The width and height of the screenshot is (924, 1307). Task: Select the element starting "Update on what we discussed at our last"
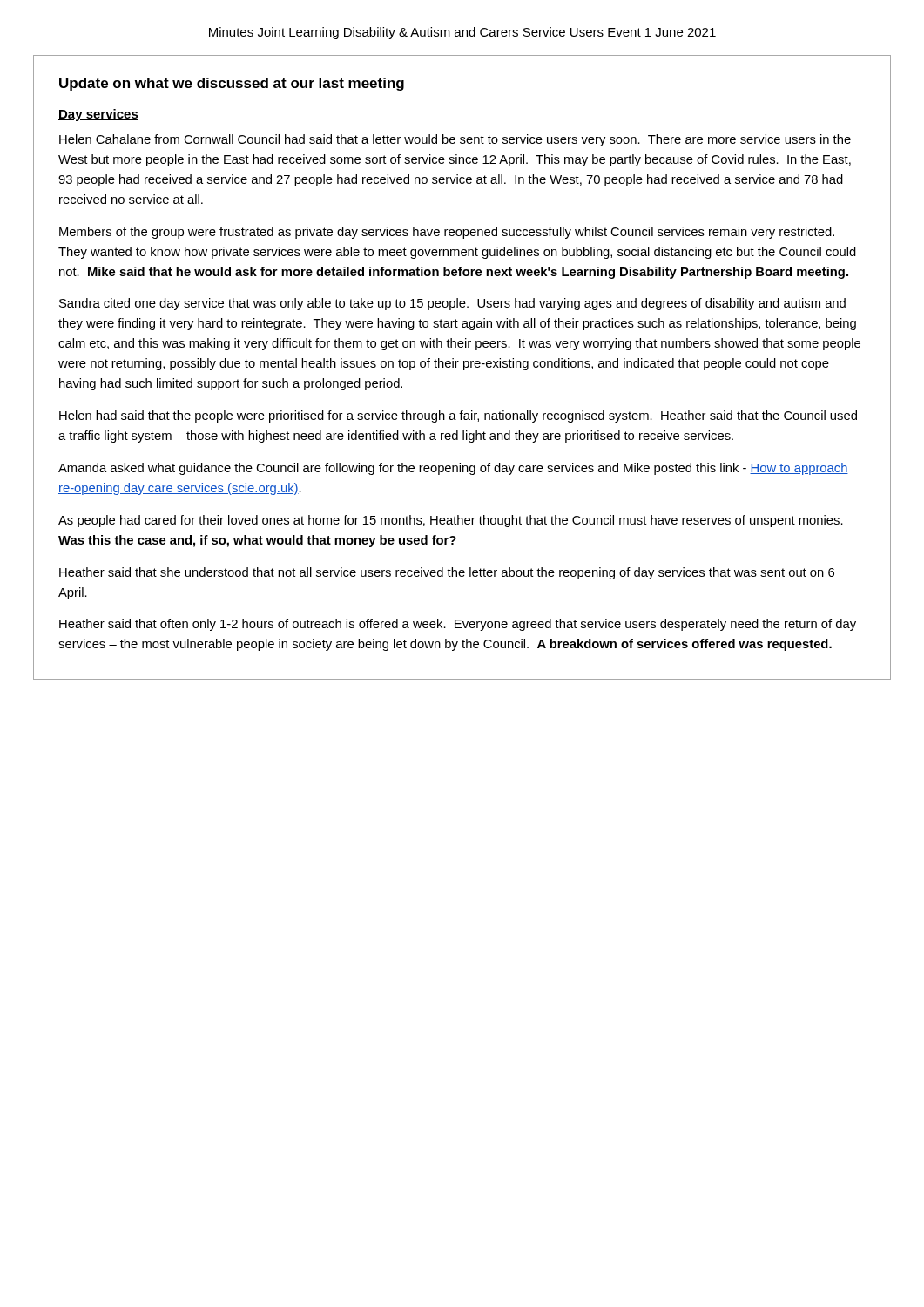[x=232, y=83]
